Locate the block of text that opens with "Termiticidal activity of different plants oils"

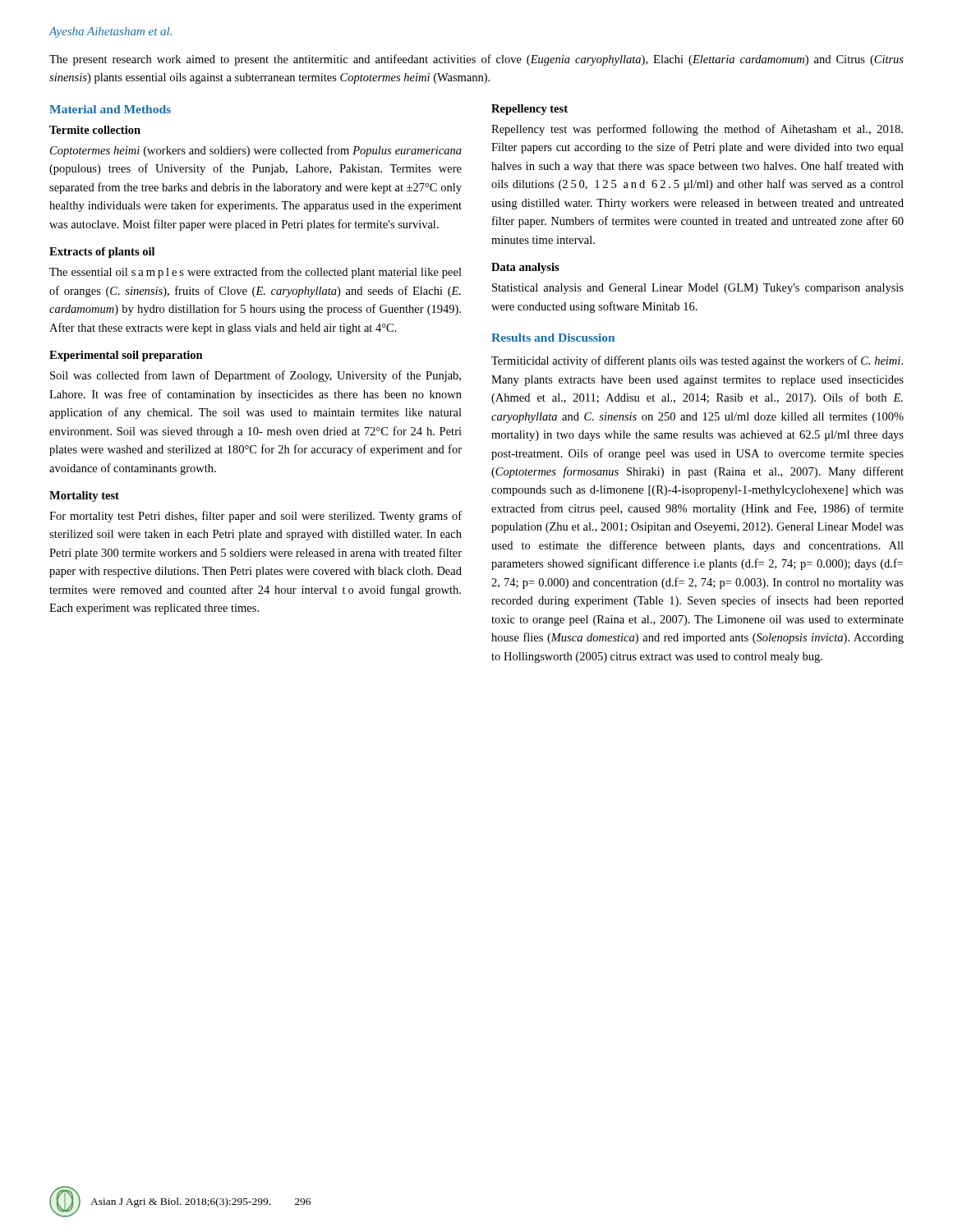[698, 508]
